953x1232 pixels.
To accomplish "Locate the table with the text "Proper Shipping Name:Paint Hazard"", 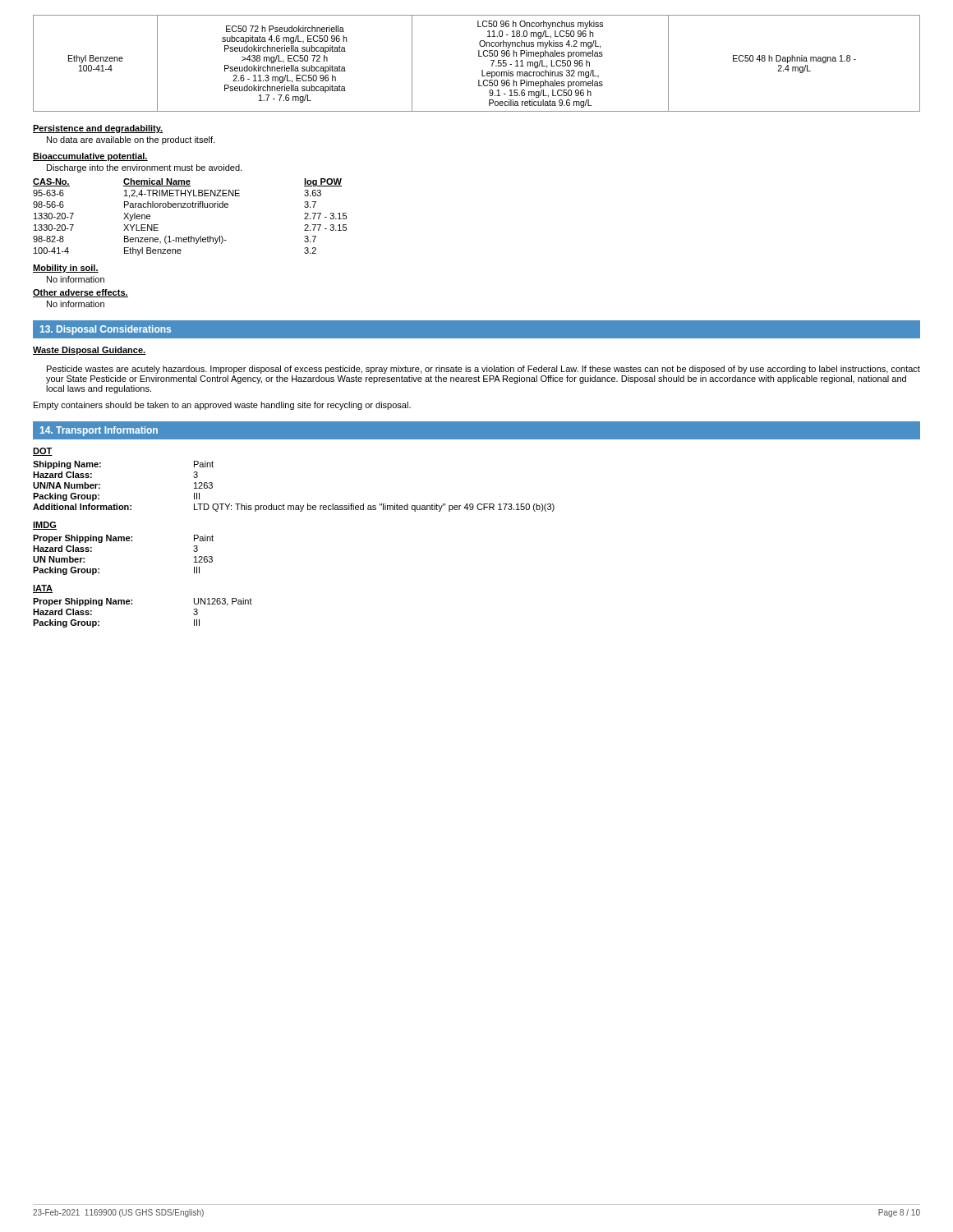I will pos(476,554).
